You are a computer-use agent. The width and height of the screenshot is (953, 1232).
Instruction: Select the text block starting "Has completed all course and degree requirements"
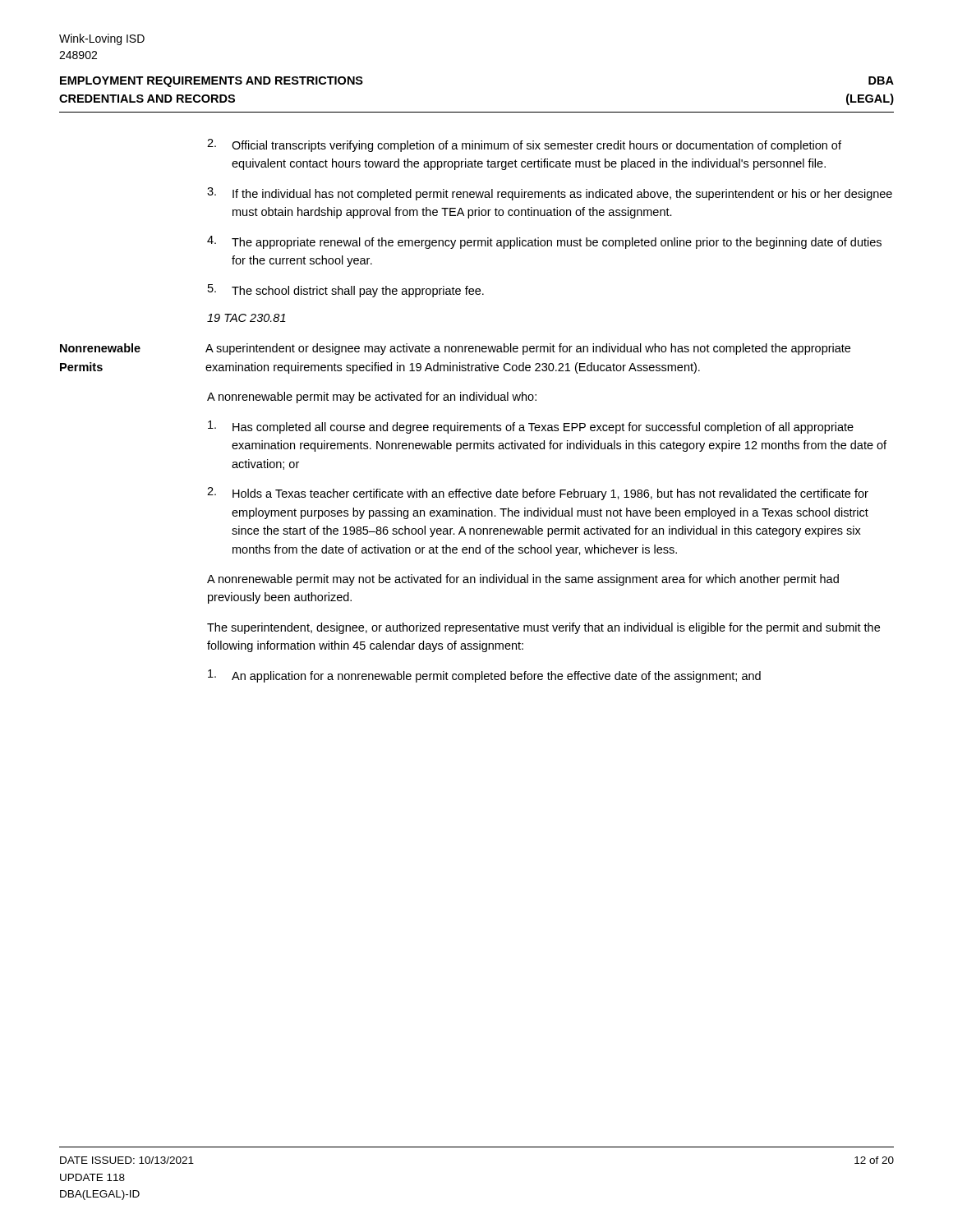(550, 445)
